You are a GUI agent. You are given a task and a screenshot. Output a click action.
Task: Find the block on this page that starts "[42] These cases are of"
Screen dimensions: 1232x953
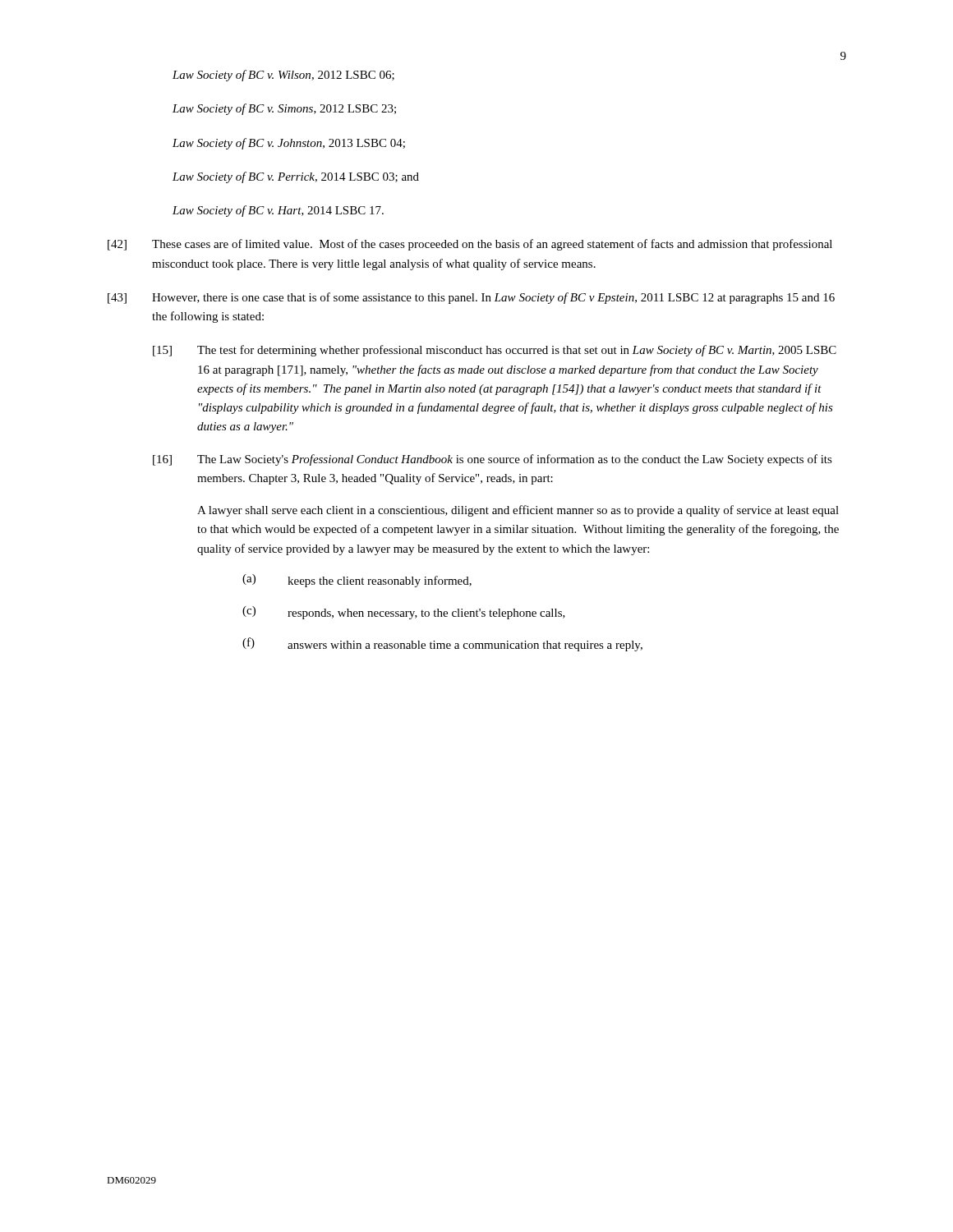pos(476,254)
